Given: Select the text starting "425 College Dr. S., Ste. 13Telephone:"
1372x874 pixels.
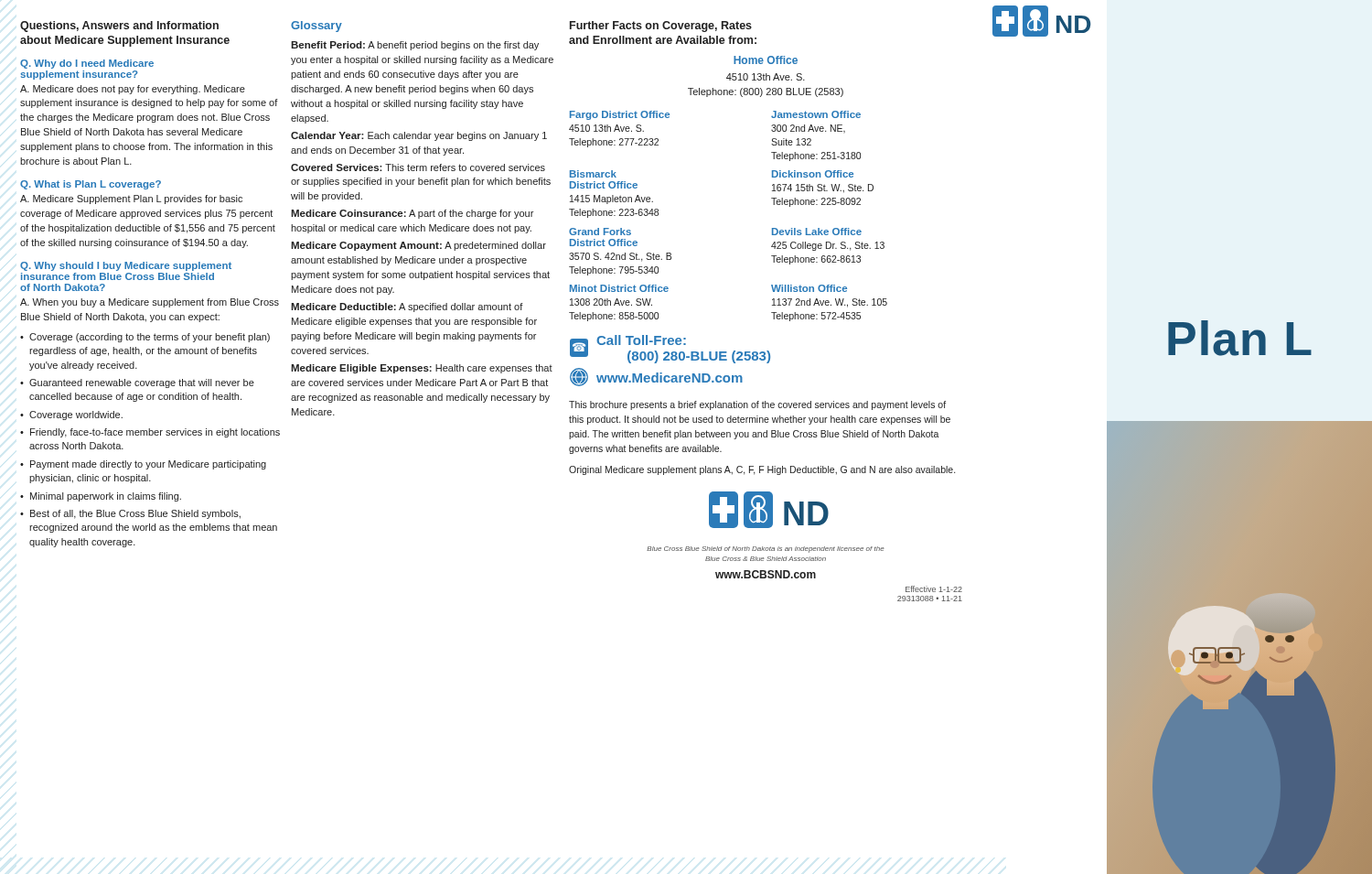Looking at the screenshot, I should click(828, 252).
